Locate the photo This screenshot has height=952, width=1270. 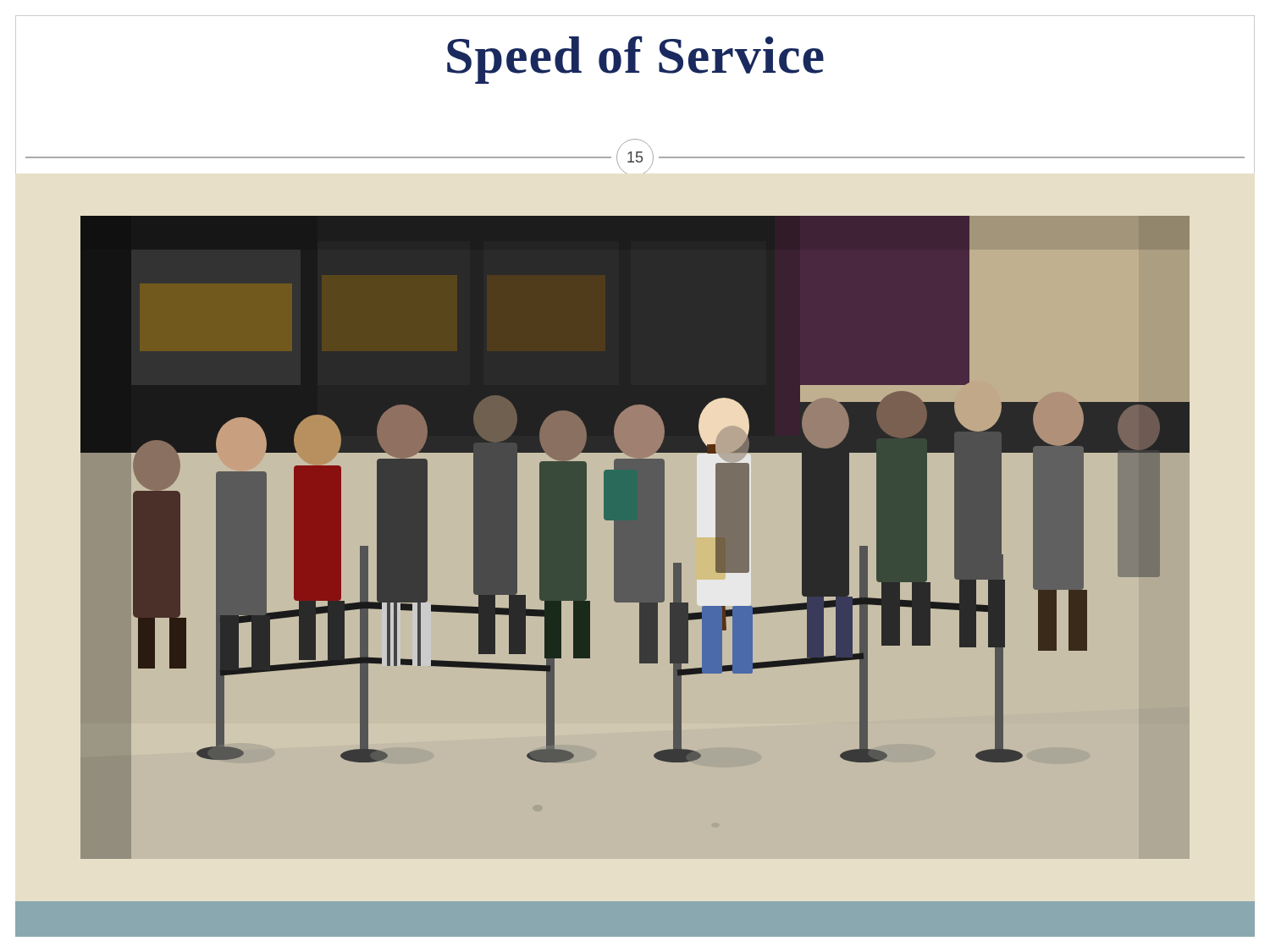pyautogui.click(x=635, y=537)
